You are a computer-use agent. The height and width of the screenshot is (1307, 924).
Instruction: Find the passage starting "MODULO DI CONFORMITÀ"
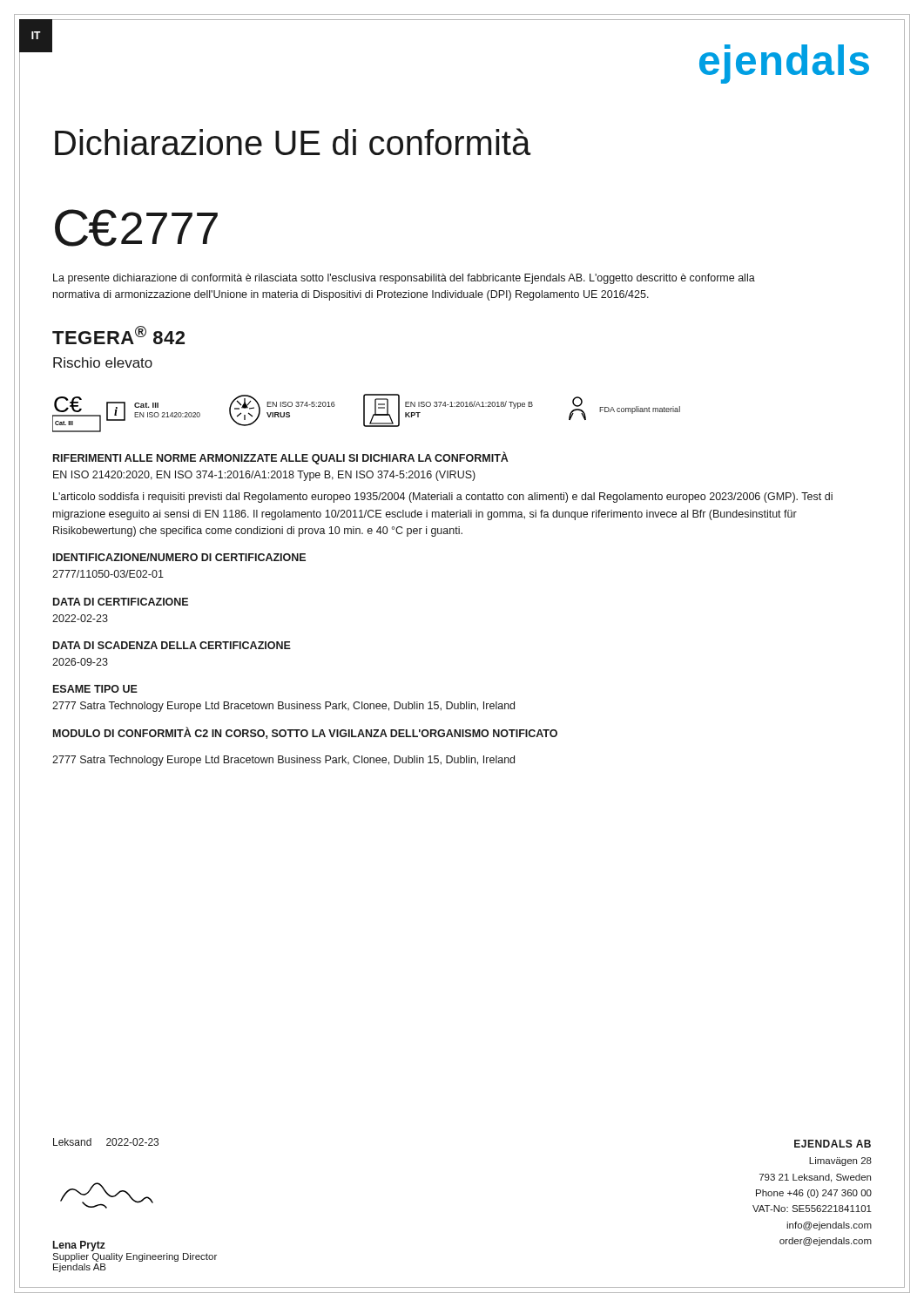(305, 734)
